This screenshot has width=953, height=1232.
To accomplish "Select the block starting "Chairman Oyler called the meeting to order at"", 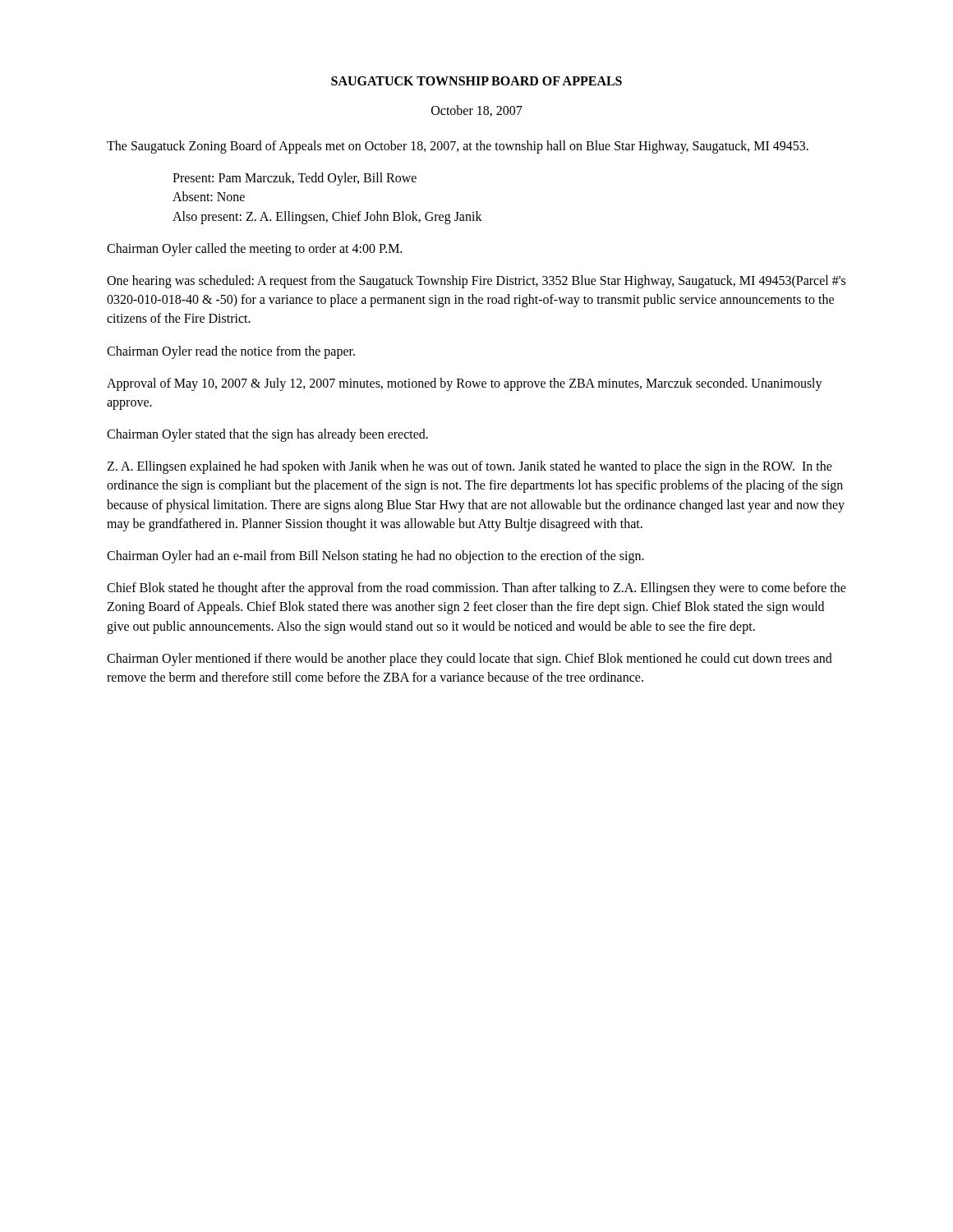I will click(x=255, y=248).
